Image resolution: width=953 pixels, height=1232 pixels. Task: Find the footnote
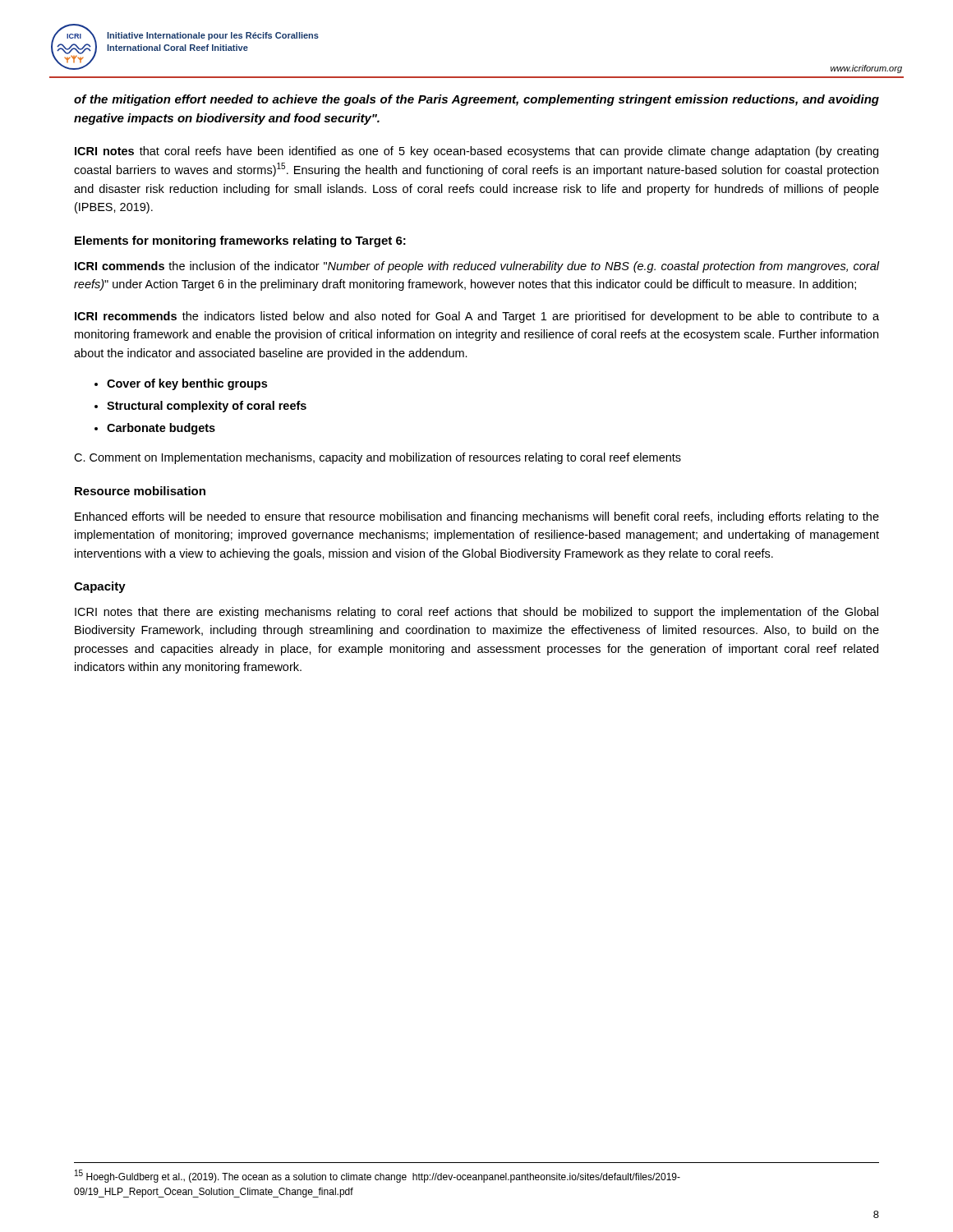[x=476, y=1184]
